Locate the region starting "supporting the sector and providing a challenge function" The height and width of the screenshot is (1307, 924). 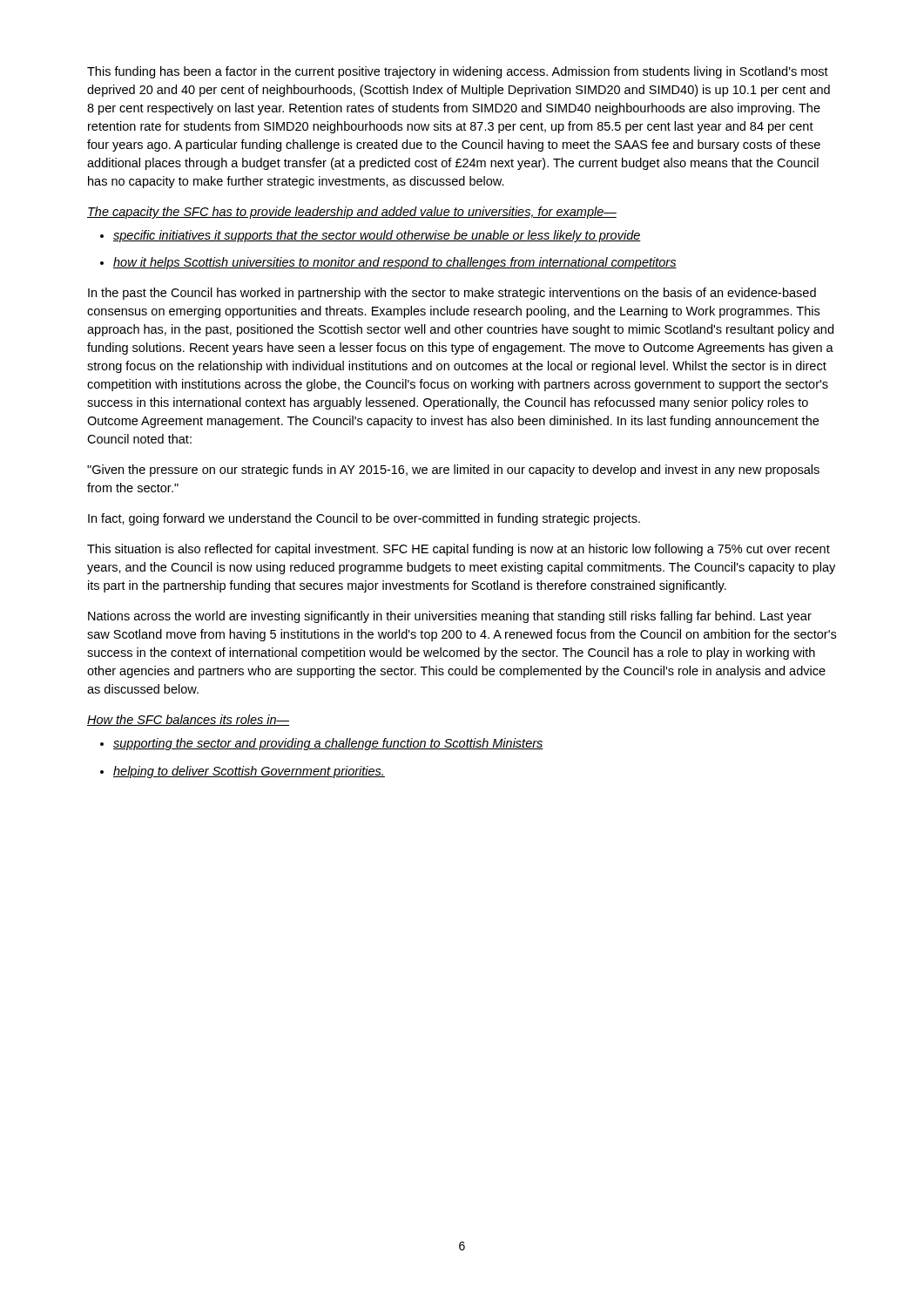328,744
